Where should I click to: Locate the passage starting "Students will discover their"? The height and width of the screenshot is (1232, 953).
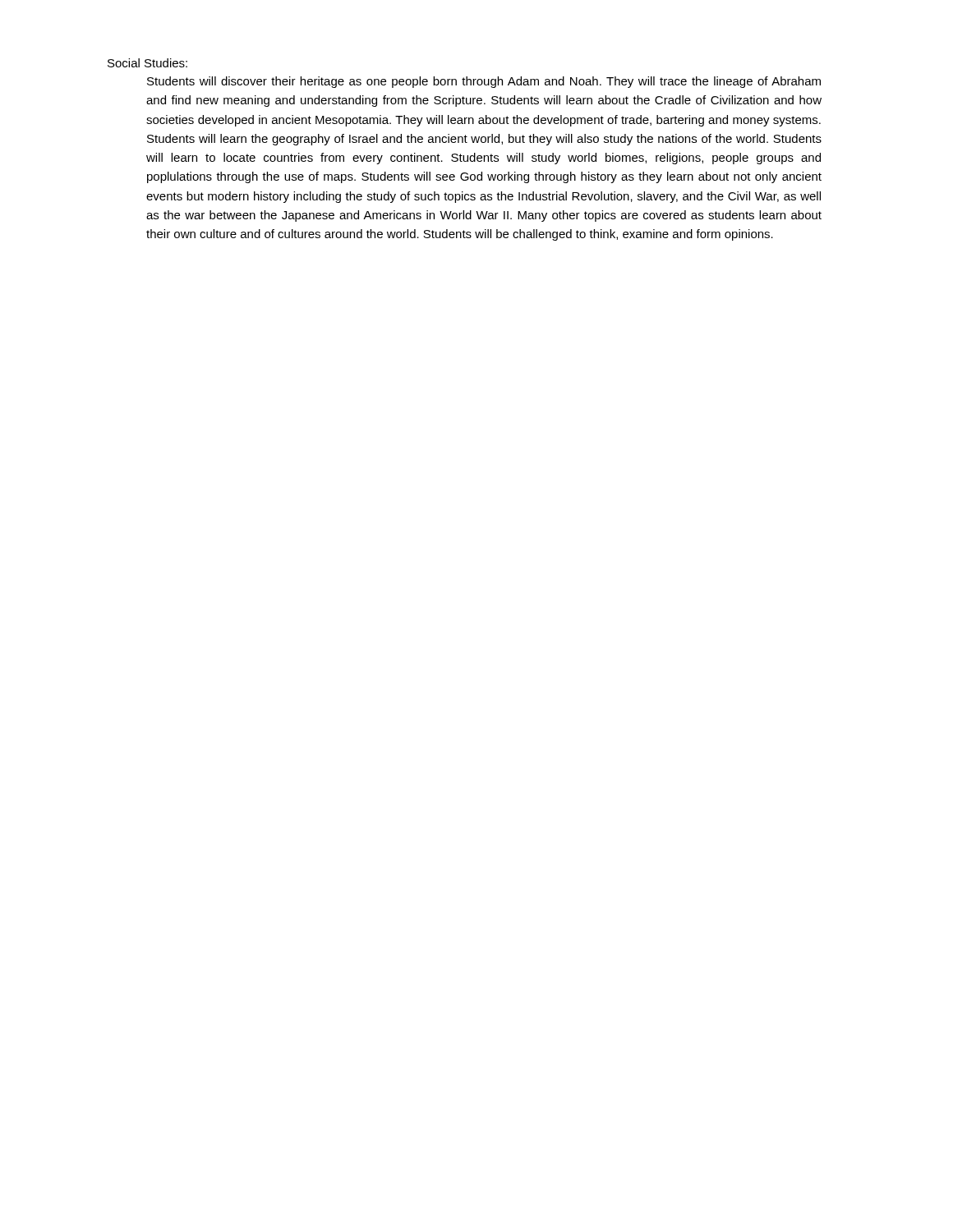[484, 157]
